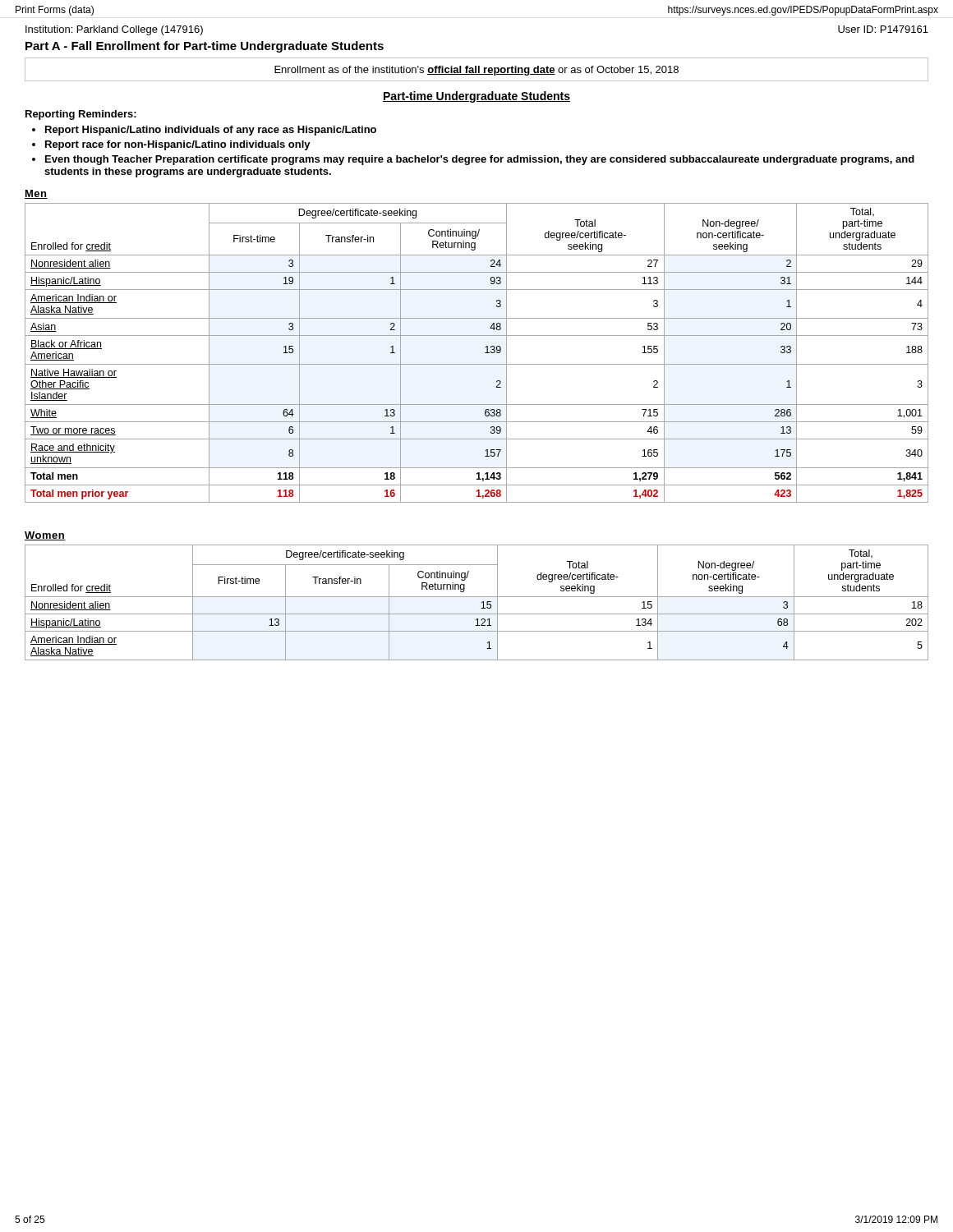Select the text containing "Institution: Parkland College (147916)"

(114, 29)
